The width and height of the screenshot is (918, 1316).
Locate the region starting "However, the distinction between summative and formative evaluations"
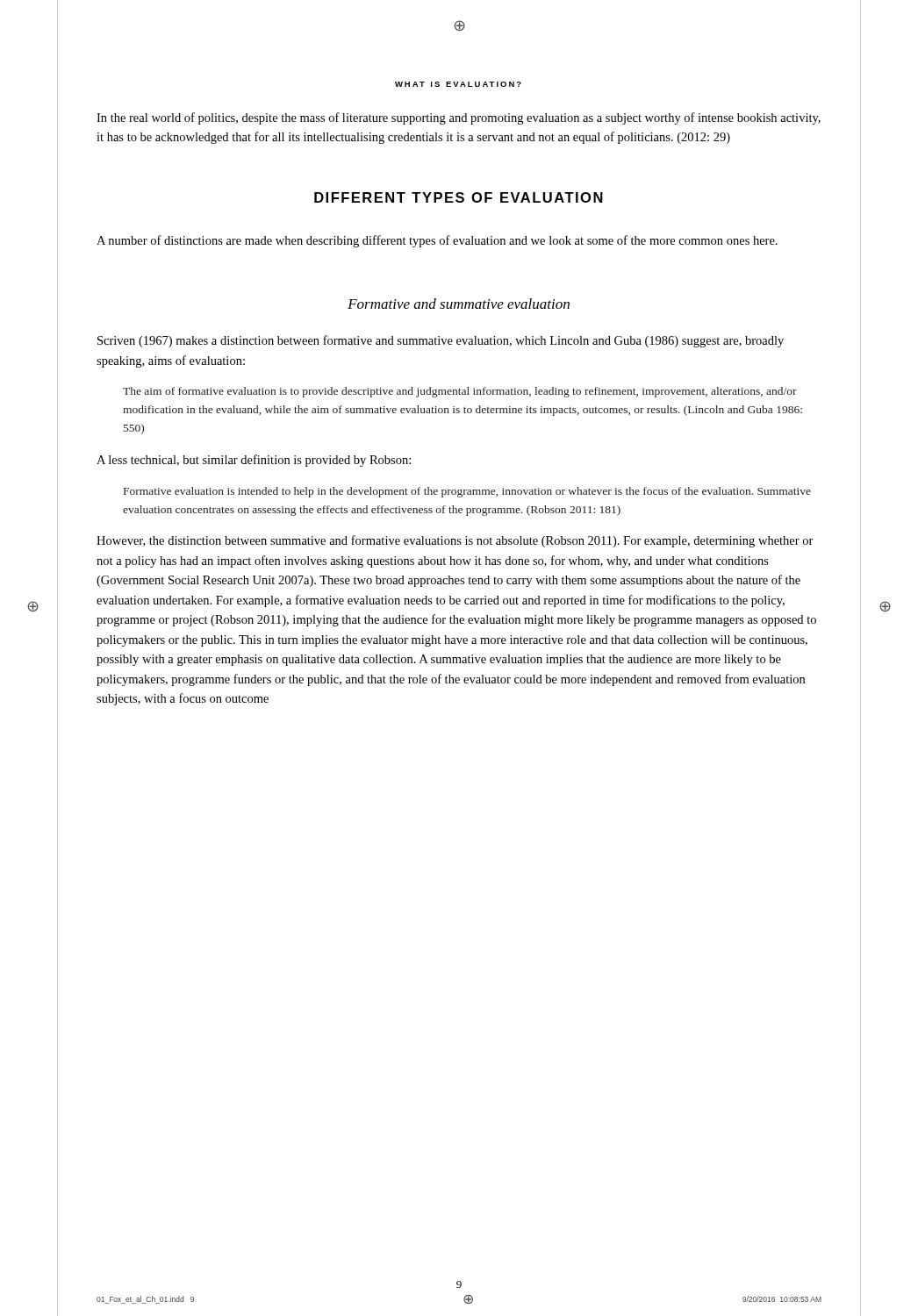[457, 620]
